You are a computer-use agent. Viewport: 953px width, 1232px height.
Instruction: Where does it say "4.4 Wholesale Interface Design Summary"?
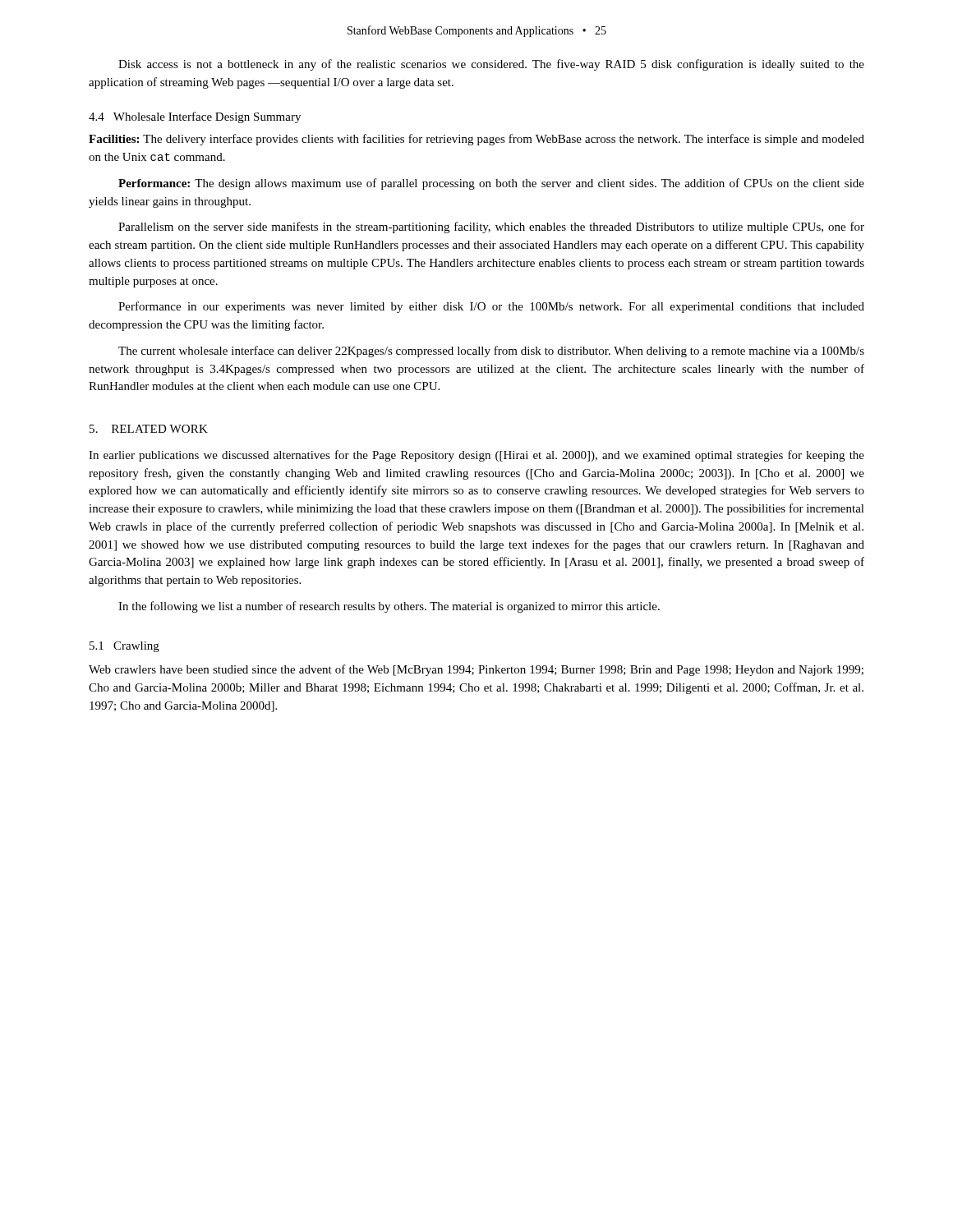coord(195,116)
